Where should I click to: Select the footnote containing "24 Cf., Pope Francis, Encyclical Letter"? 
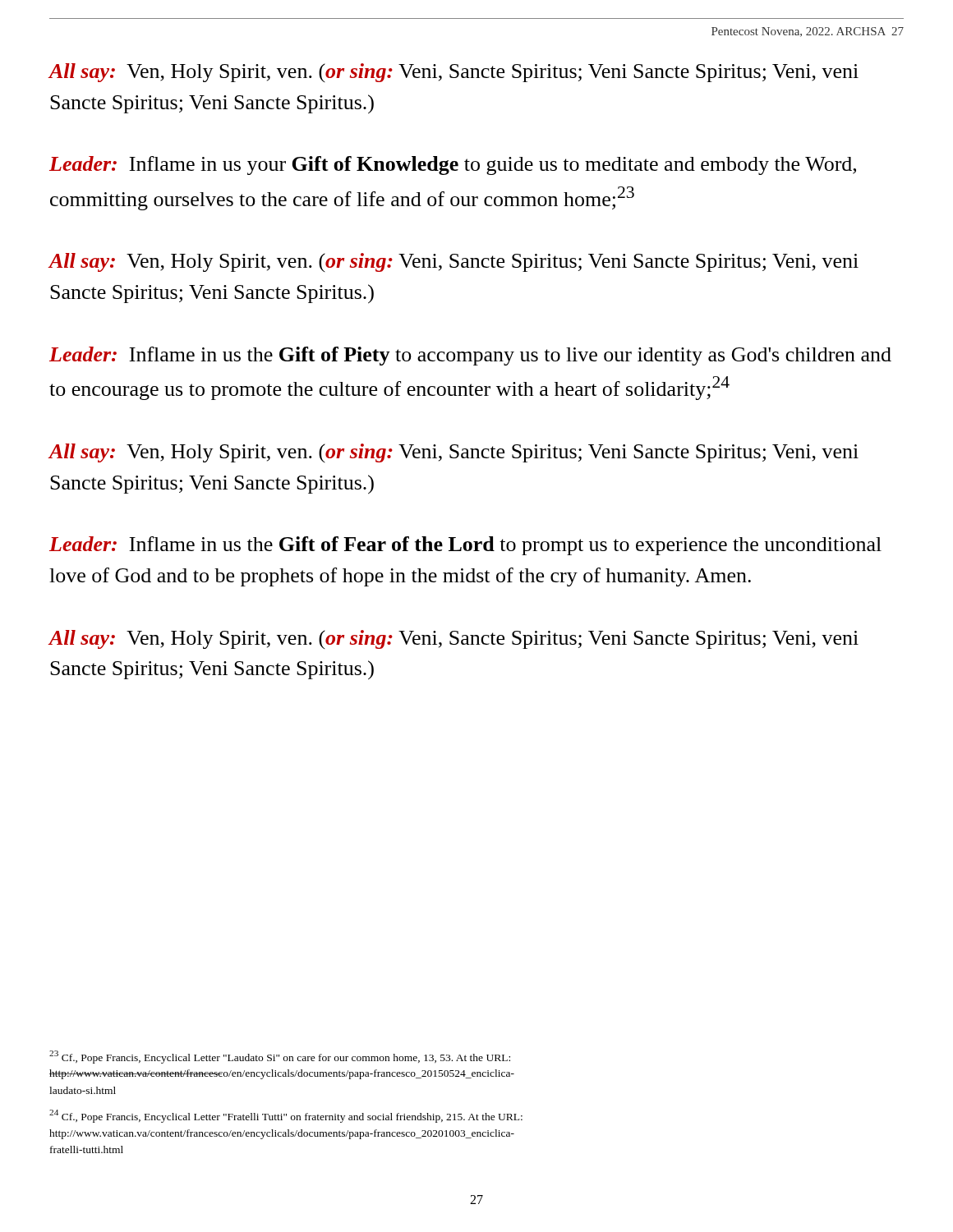pyautogui.click(x=286, y=1131)
